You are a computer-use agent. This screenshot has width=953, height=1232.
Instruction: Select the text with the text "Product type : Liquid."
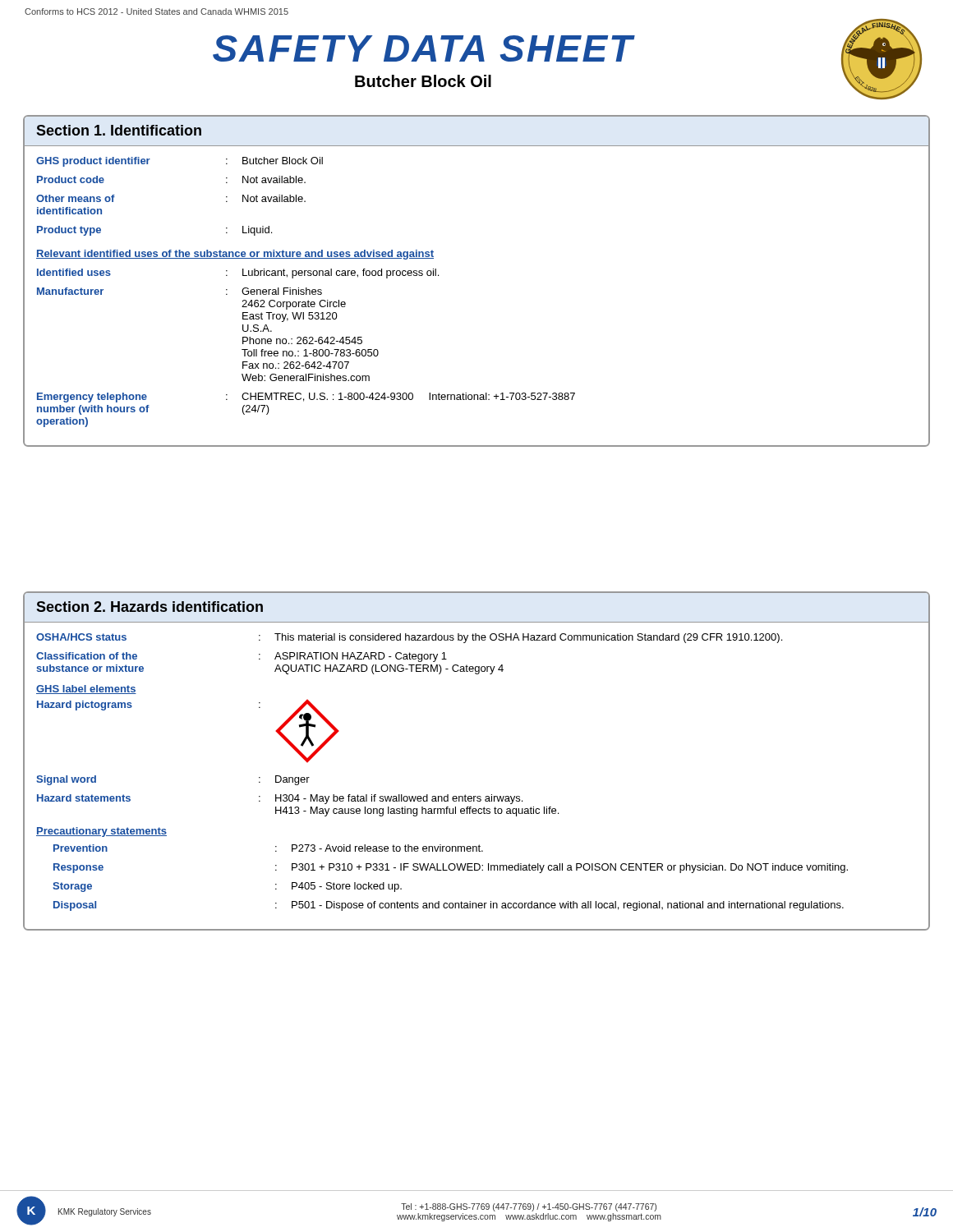point(69,230)
